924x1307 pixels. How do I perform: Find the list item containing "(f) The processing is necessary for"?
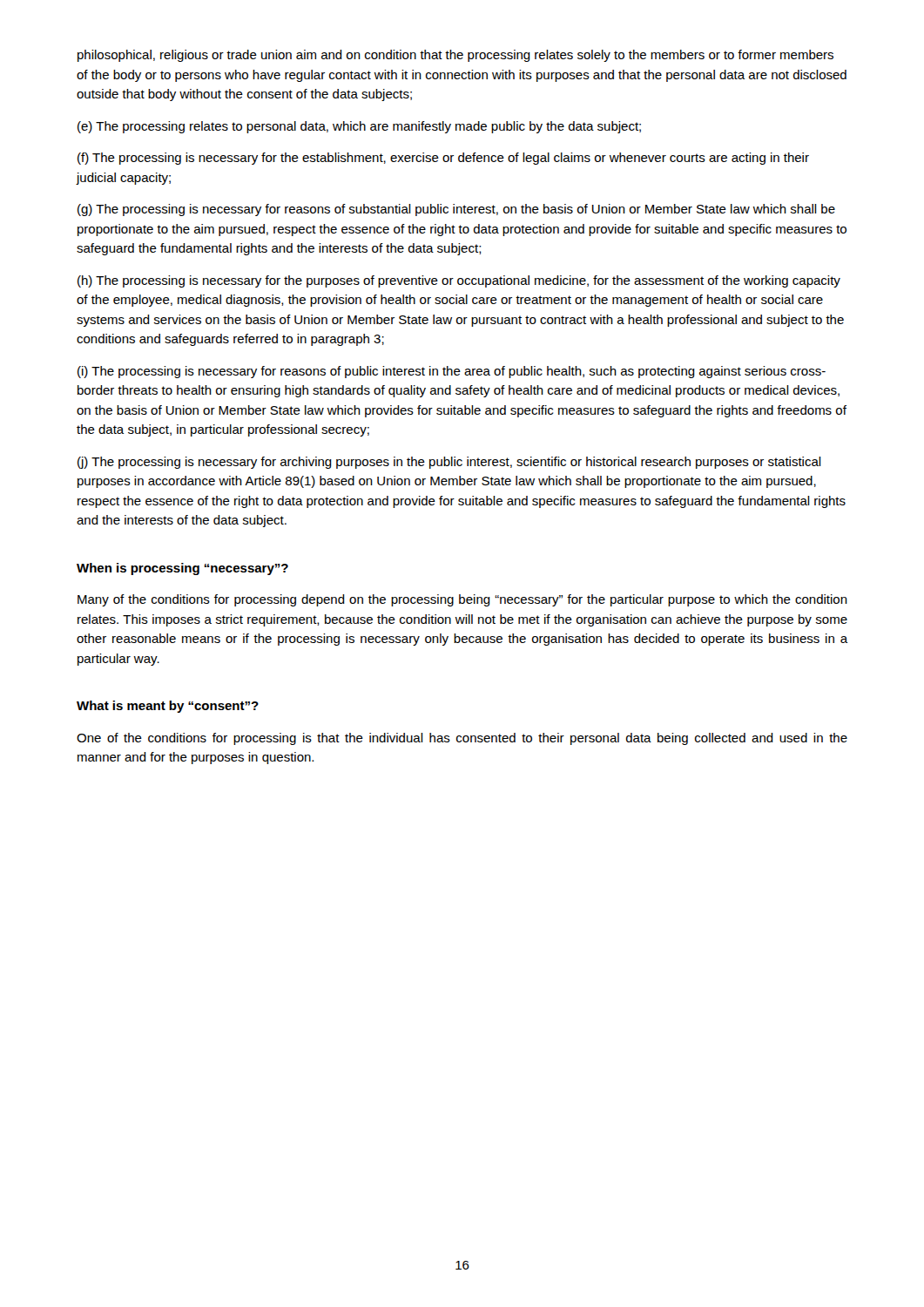tap(443, 167)
